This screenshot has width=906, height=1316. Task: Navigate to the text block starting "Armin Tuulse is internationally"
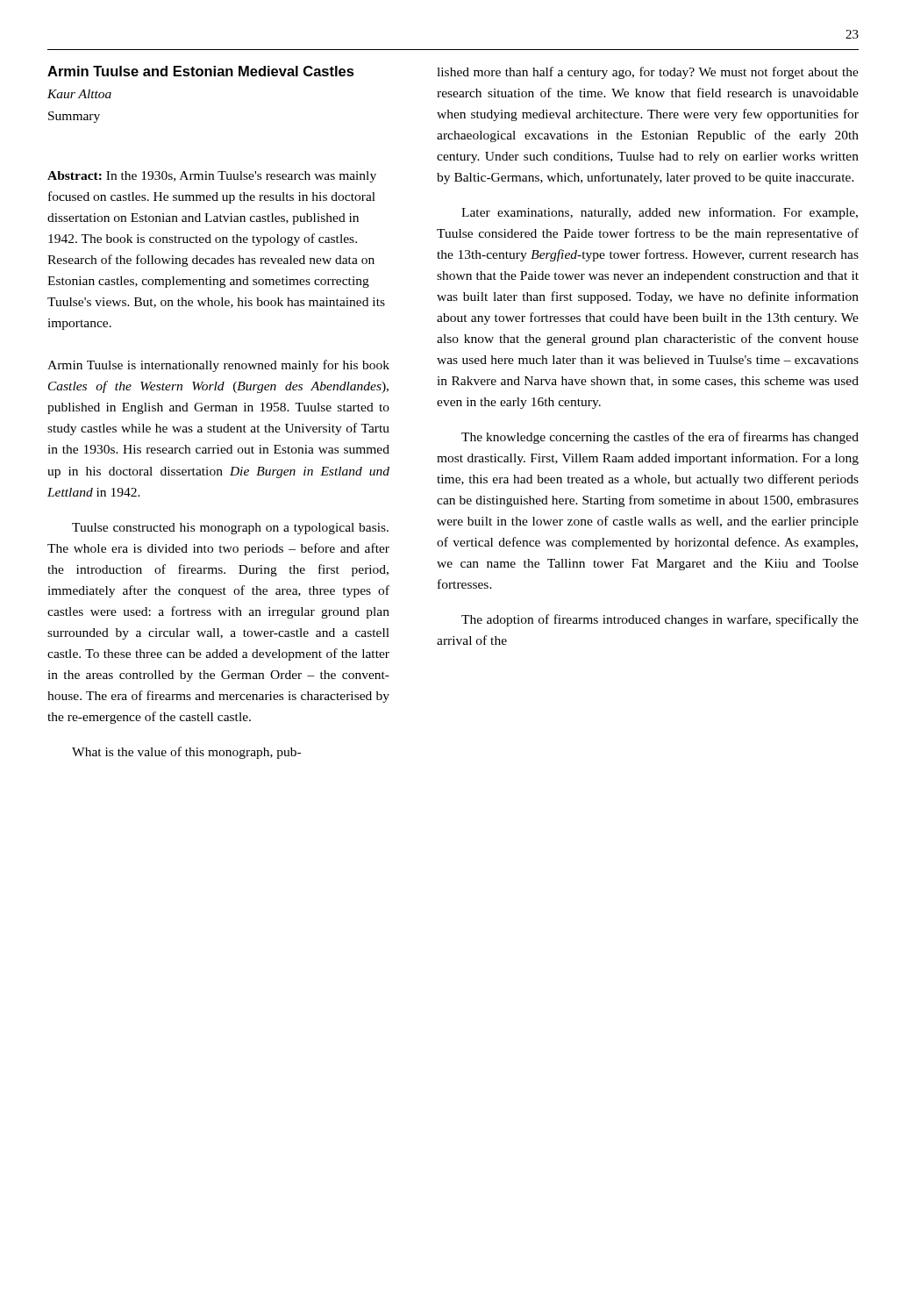tap(218, 428)
